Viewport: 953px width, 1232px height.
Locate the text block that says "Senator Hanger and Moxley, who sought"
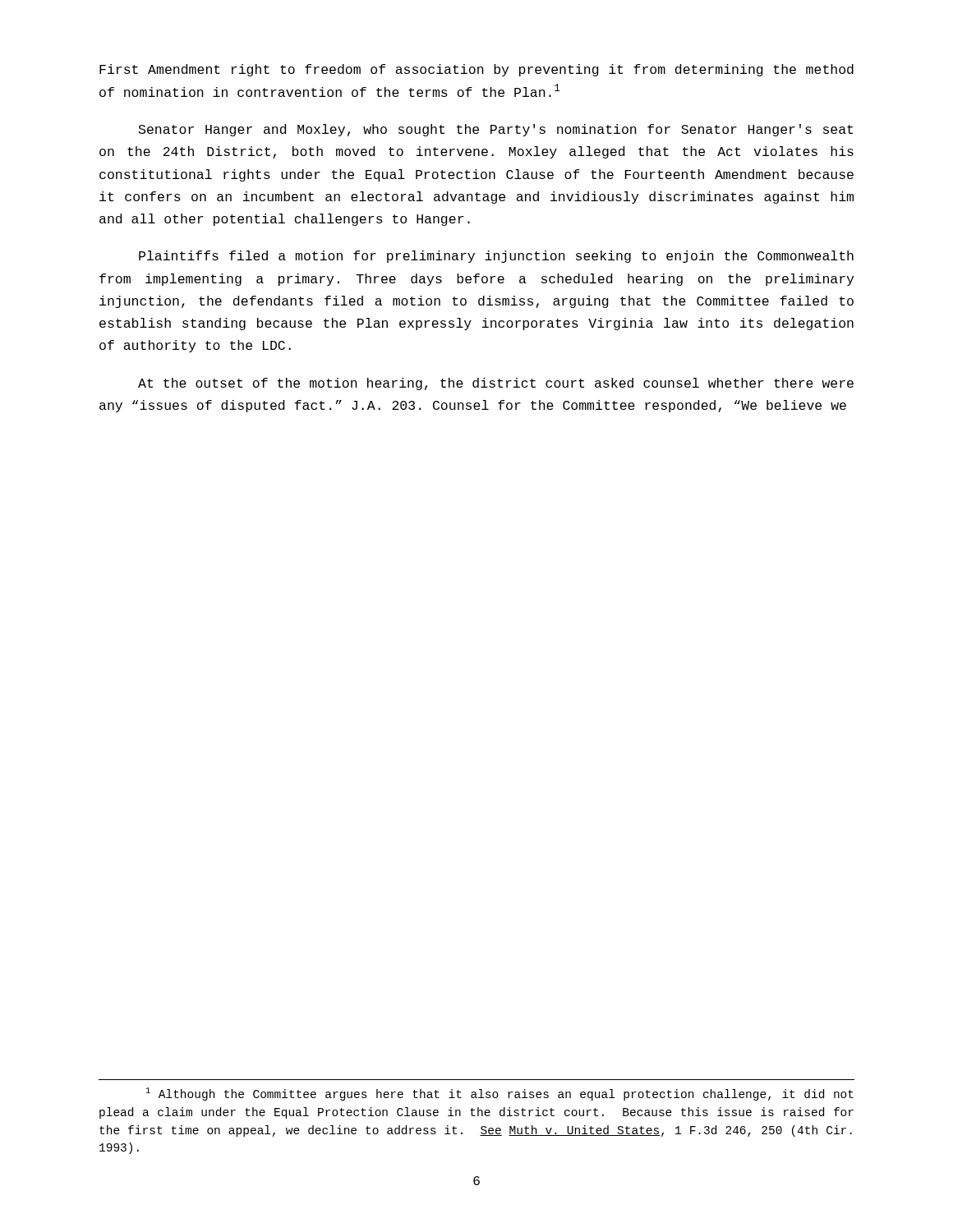point(476,175)
